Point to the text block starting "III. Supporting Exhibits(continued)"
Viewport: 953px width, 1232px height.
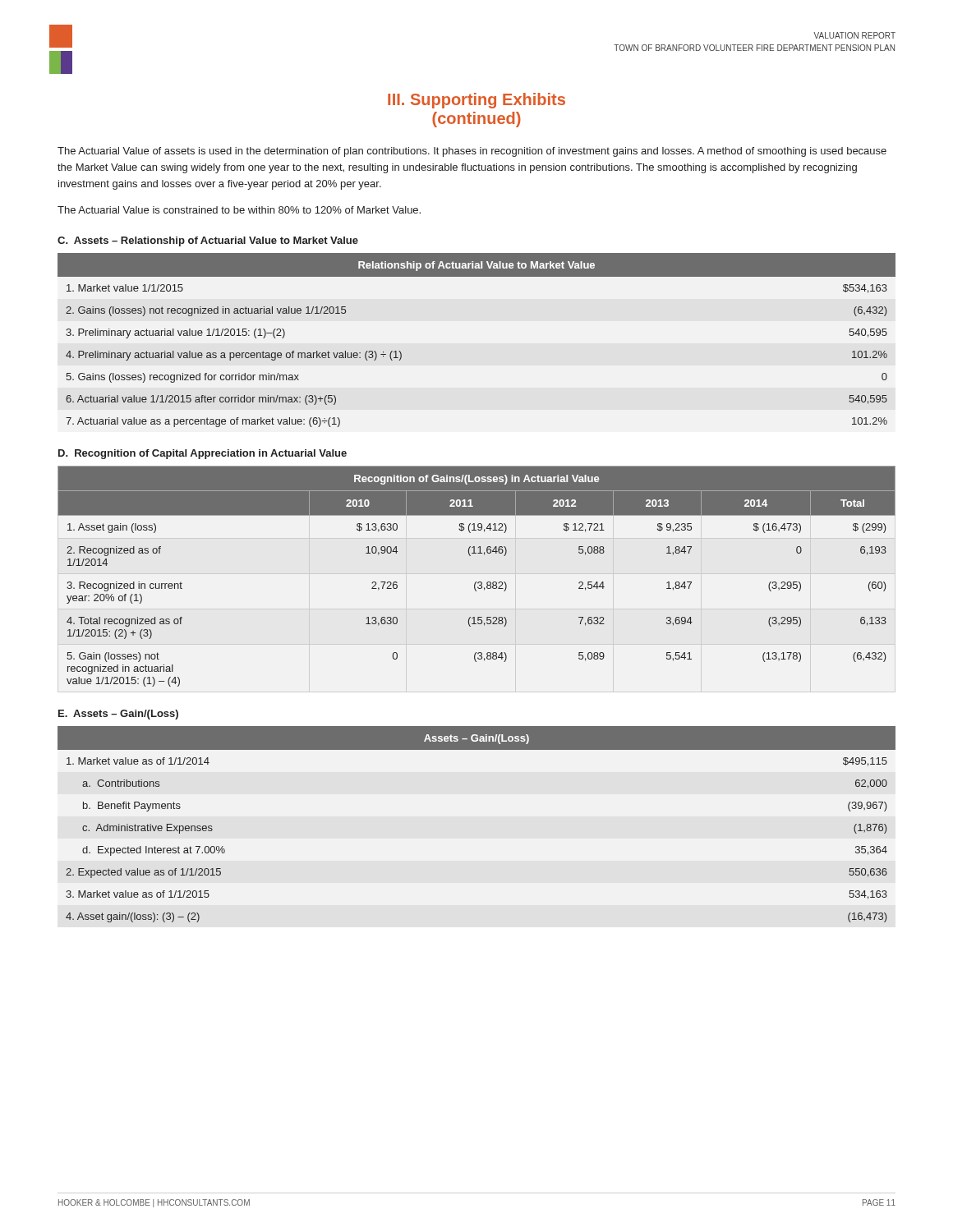(x=476, y=109)
